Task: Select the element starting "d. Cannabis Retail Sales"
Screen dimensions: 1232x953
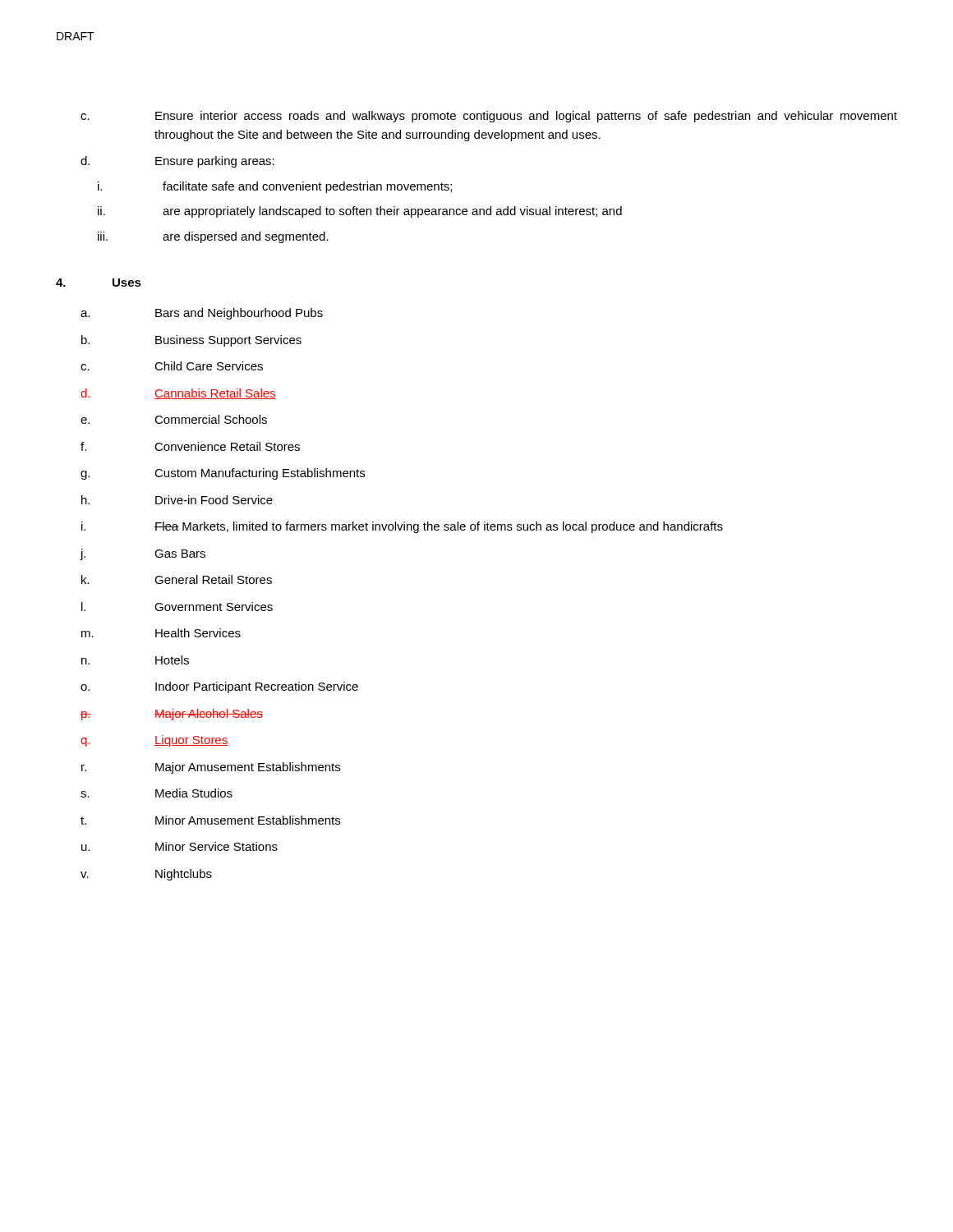Action: pyautogui.click(x=178, y=394)
